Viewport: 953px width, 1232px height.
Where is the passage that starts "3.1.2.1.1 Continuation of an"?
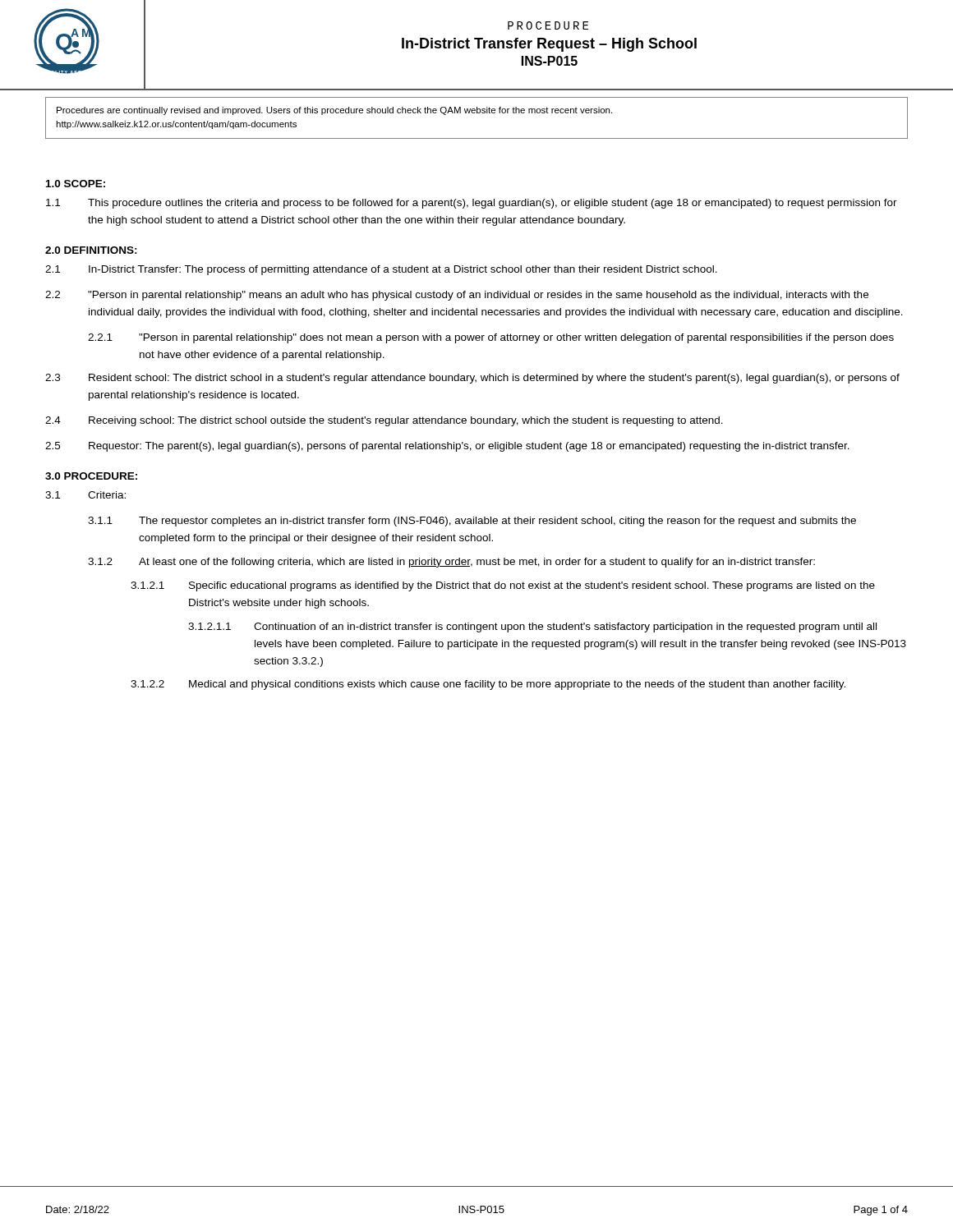click(x=548, y=644)
